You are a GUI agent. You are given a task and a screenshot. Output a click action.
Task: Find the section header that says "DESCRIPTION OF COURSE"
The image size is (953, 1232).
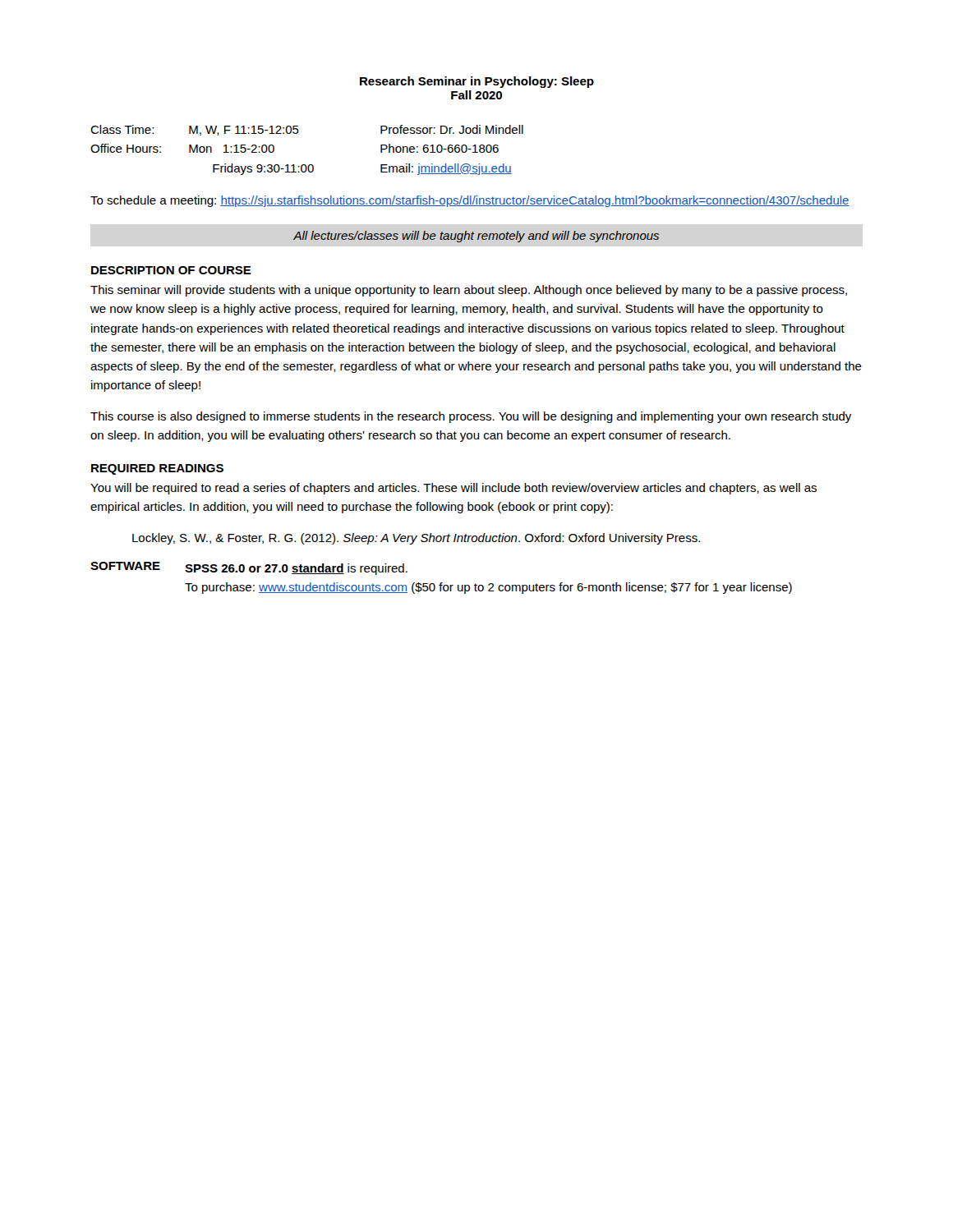[171, 270]
